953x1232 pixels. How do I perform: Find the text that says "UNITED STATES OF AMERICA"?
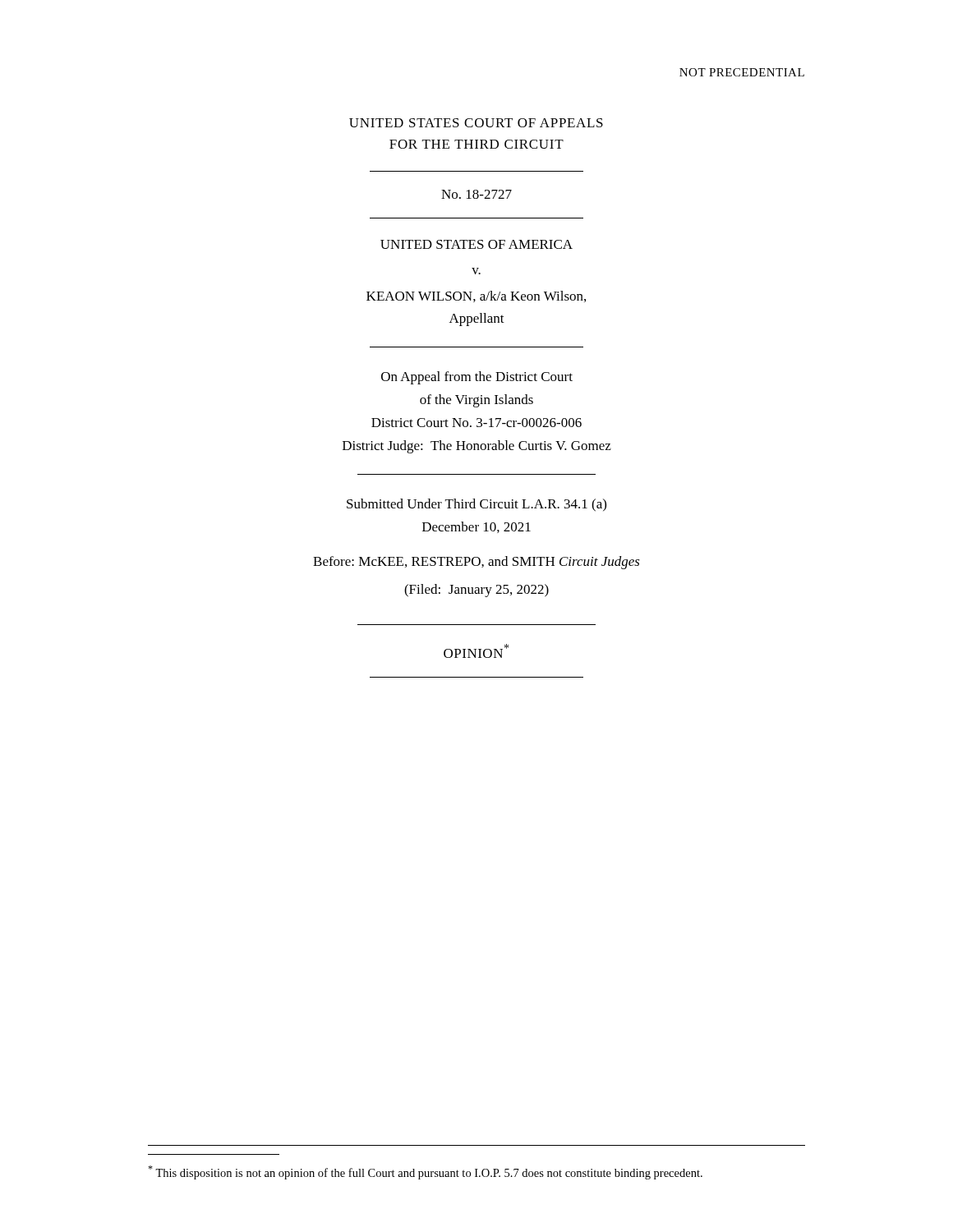click(x=476, y=244)
